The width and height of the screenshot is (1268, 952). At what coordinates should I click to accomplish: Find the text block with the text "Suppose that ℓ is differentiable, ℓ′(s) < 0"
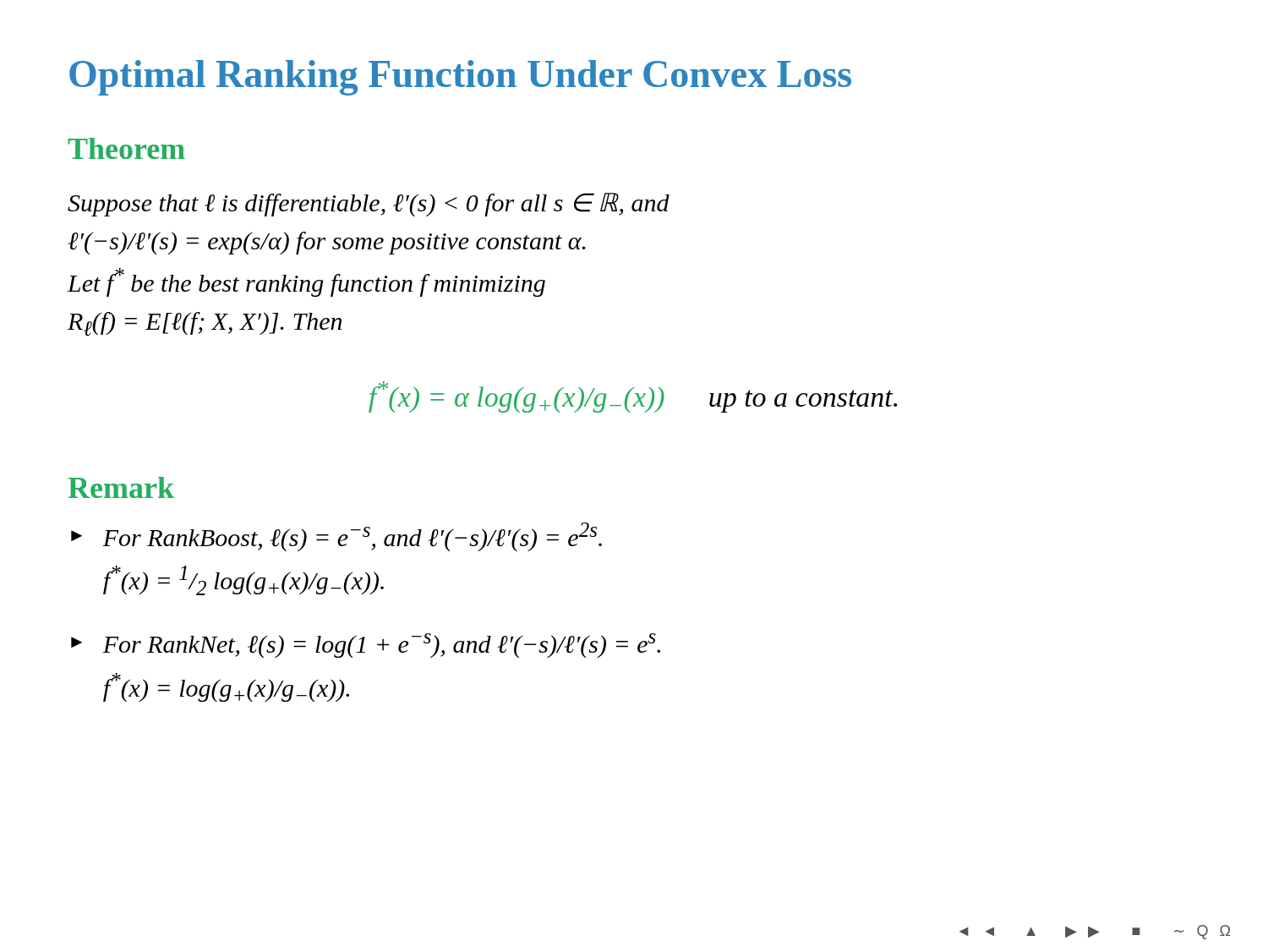coord(369,205)
